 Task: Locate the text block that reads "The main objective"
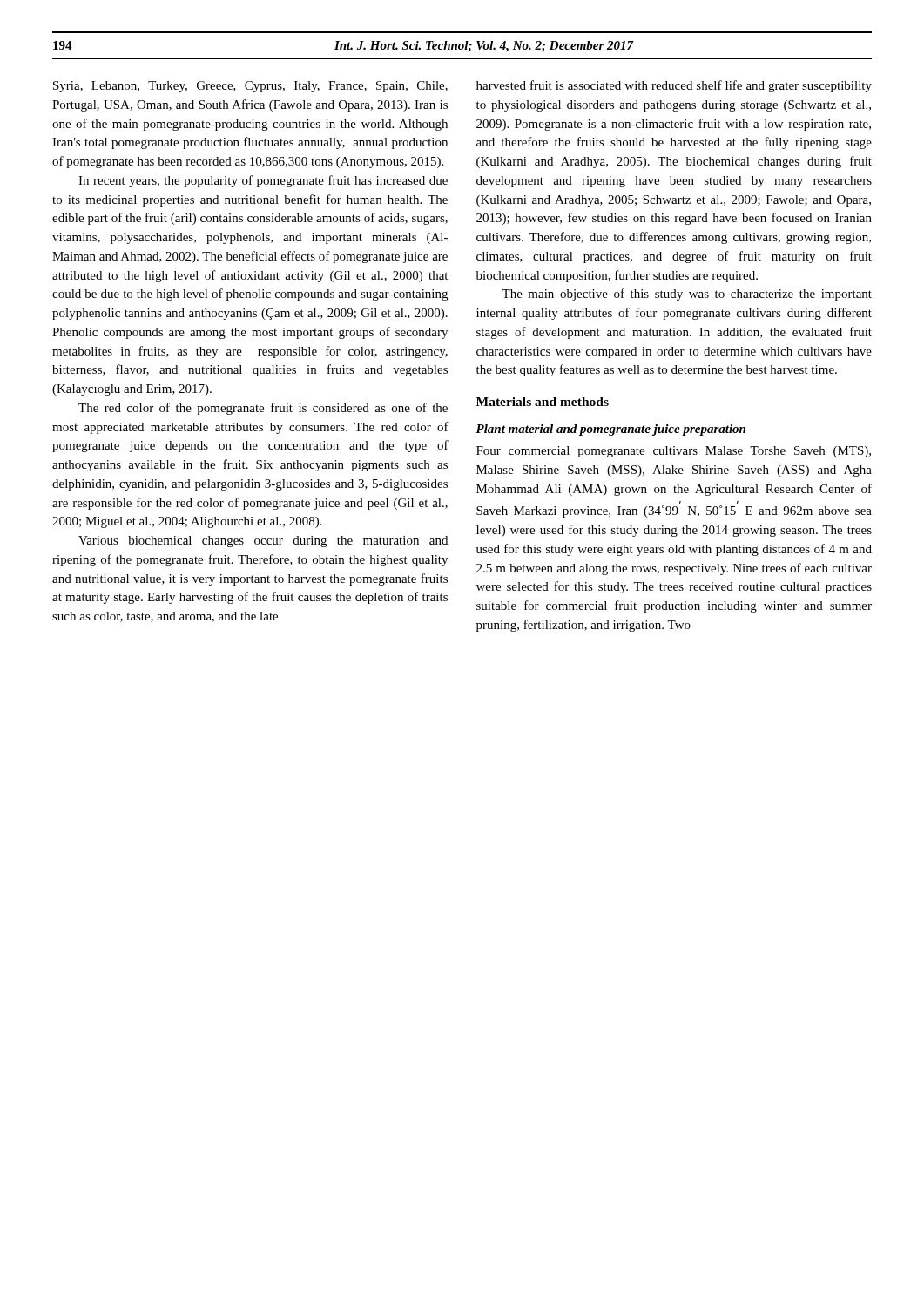click(x=674, y=333)
